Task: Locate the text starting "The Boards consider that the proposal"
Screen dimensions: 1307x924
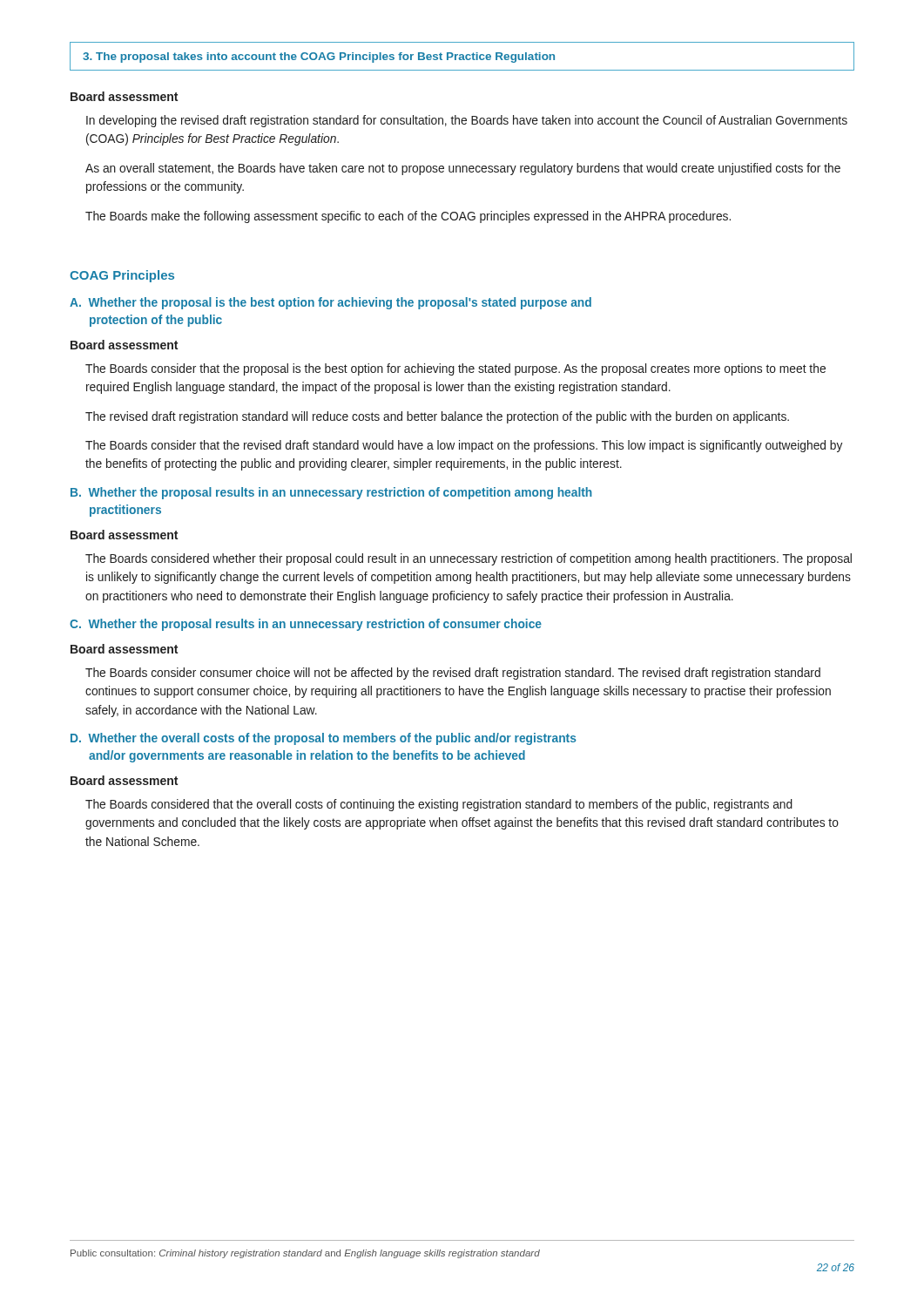Action: 456,378
